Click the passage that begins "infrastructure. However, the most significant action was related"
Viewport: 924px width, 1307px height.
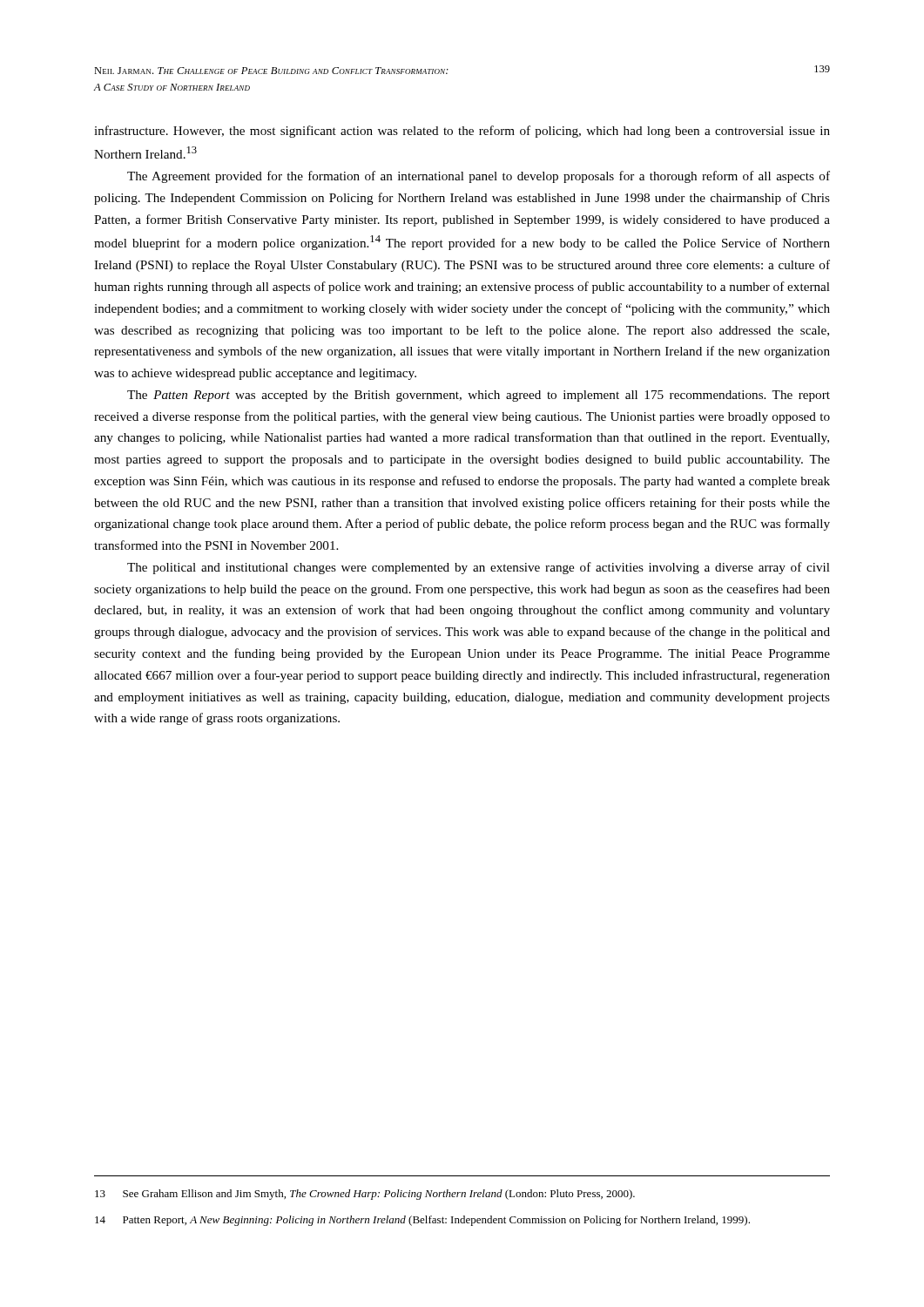(462, 425)
